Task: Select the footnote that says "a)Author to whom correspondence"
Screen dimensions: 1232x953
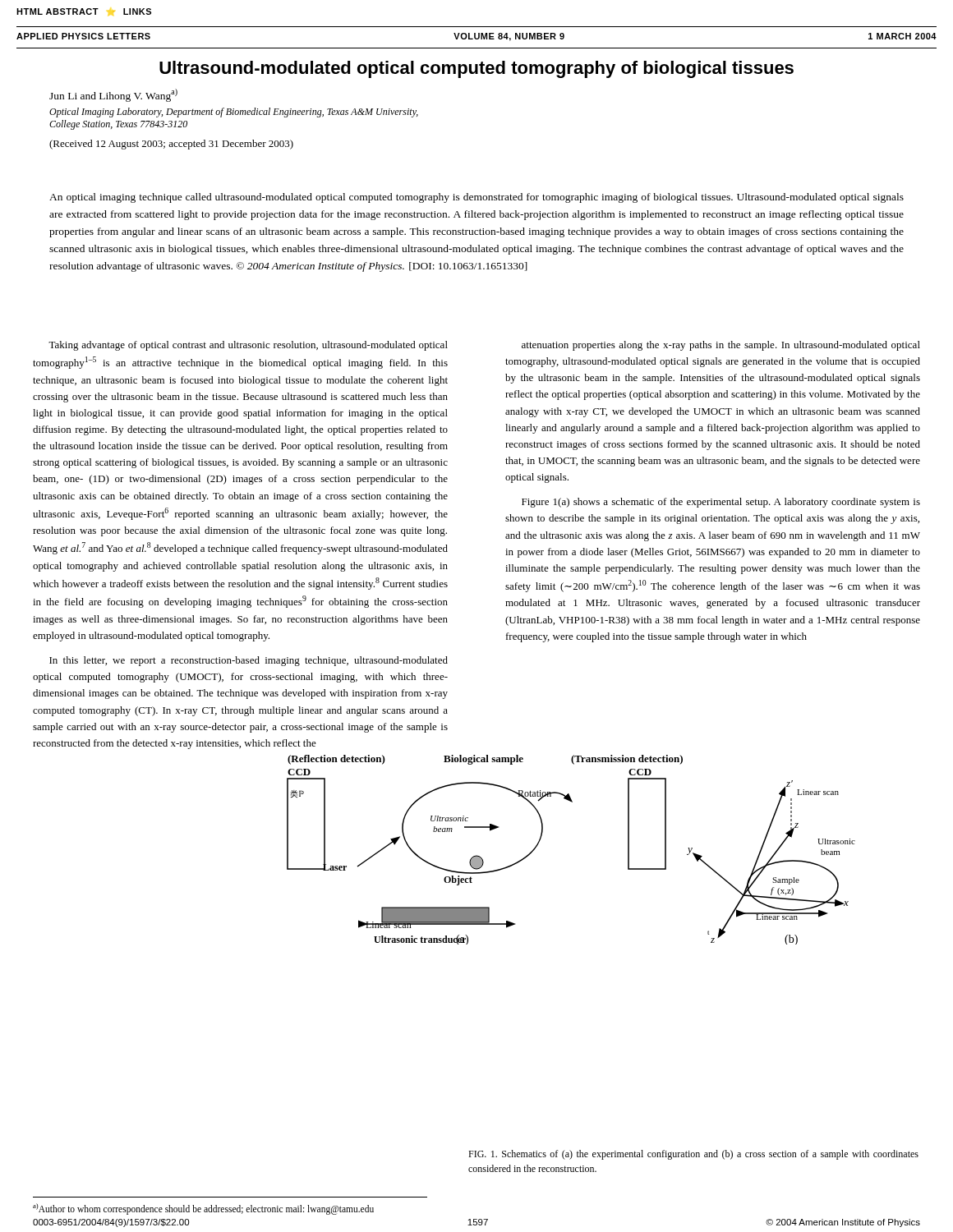Action: click(203, 1208)
